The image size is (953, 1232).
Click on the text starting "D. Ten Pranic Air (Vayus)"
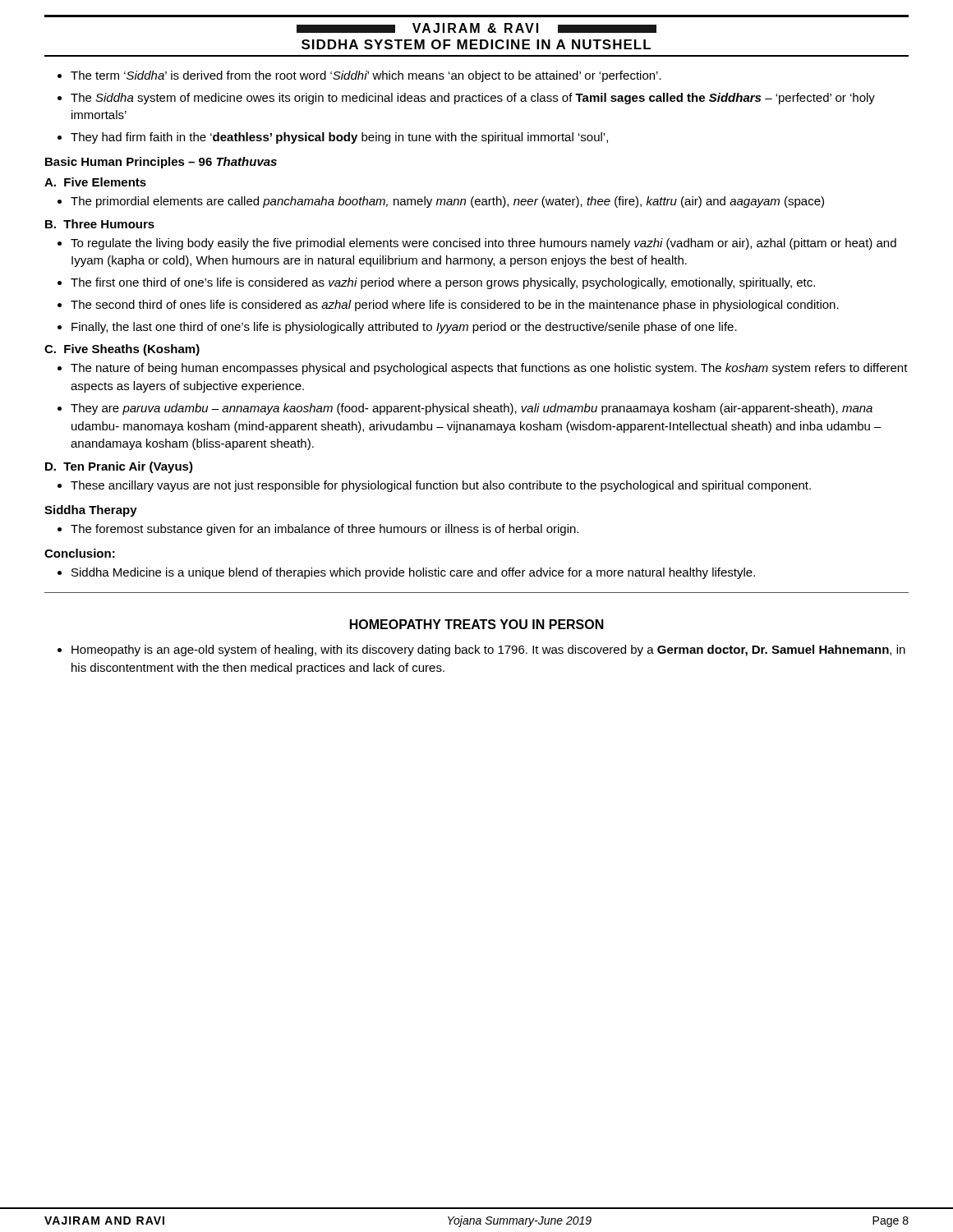coord(119,467)
